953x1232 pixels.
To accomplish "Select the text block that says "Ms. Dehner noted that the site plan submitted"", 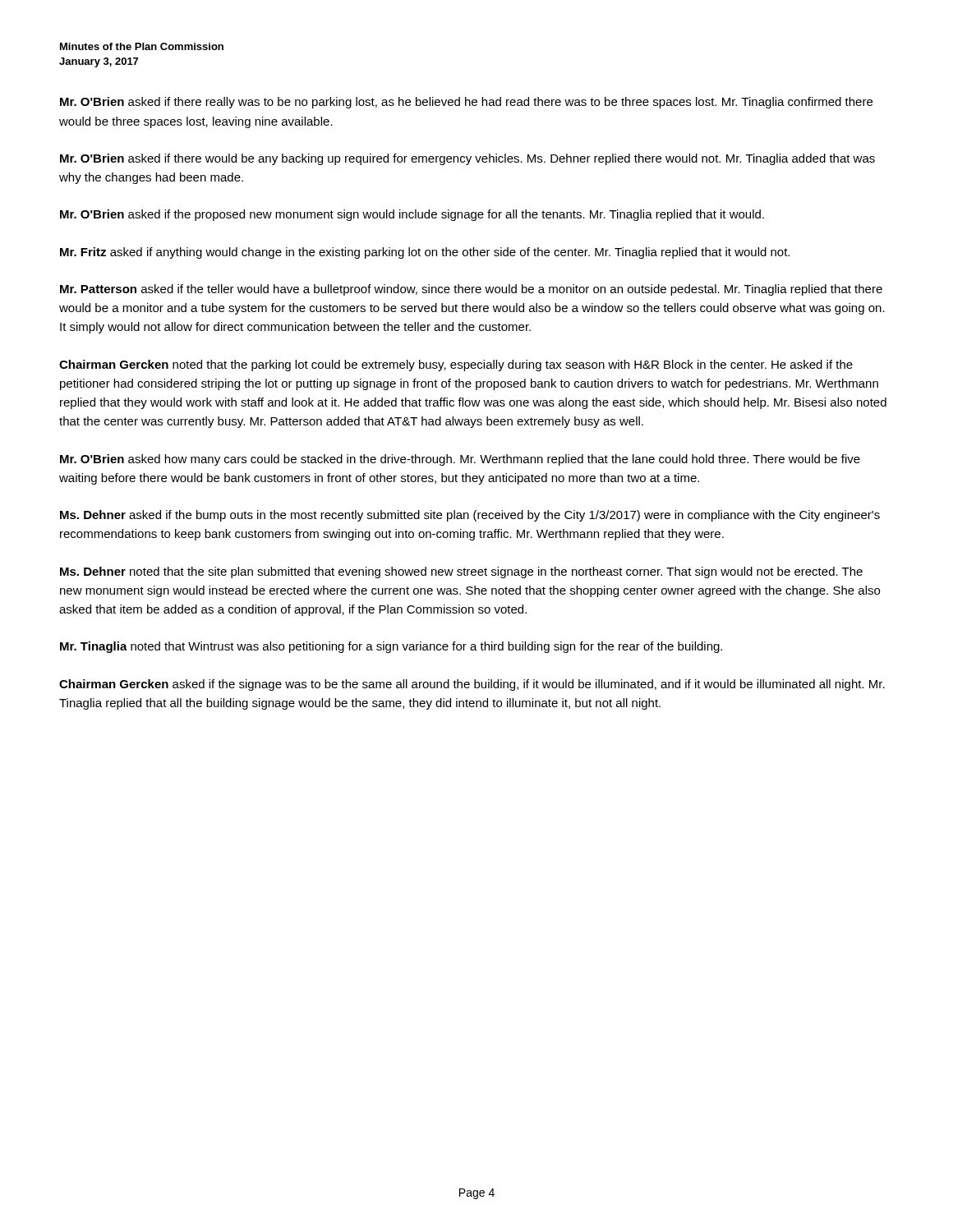I will coord(470,590).
